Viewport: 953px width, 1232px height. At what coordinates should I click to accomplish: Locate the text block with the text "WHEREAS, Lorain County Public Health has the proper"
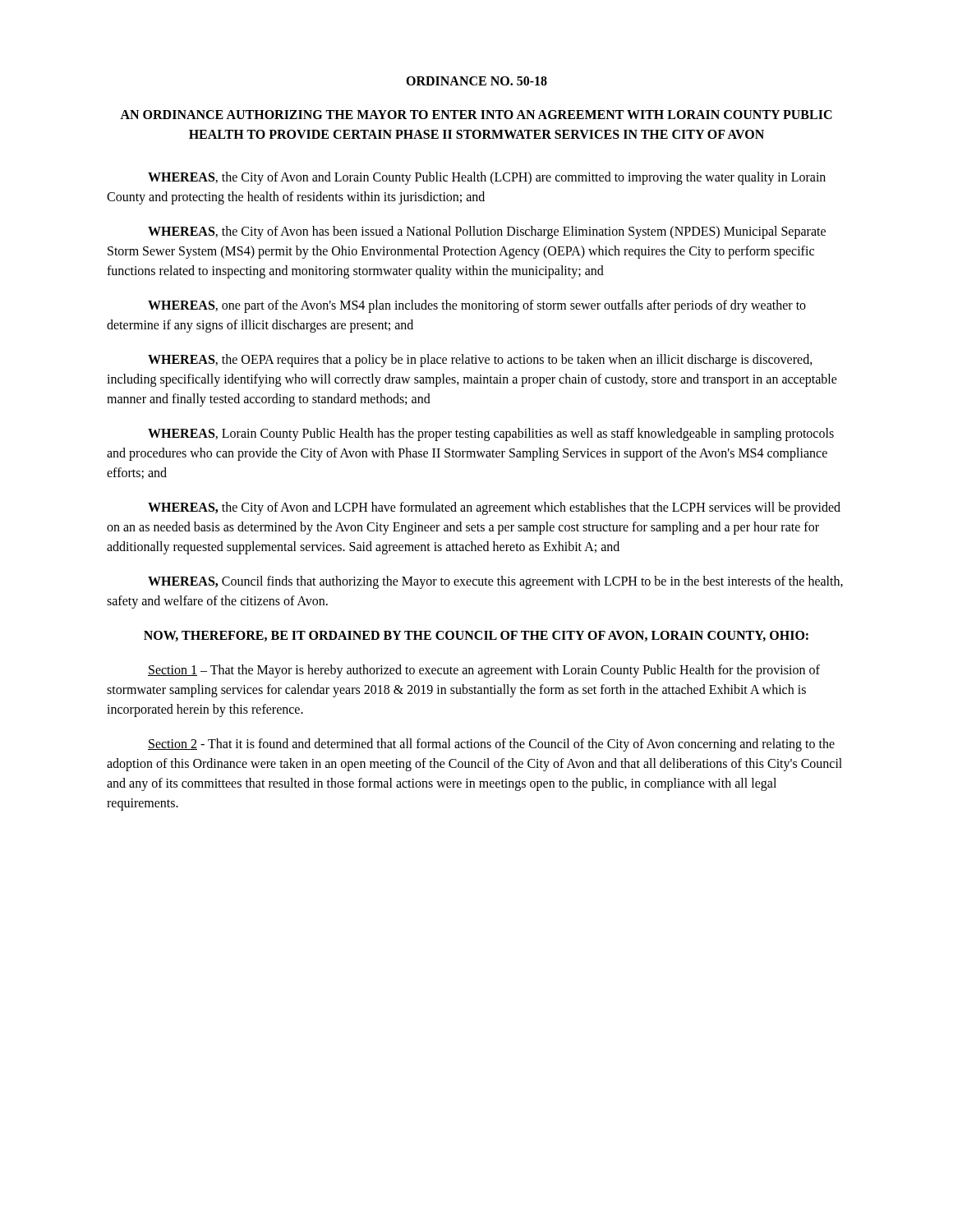470,453
